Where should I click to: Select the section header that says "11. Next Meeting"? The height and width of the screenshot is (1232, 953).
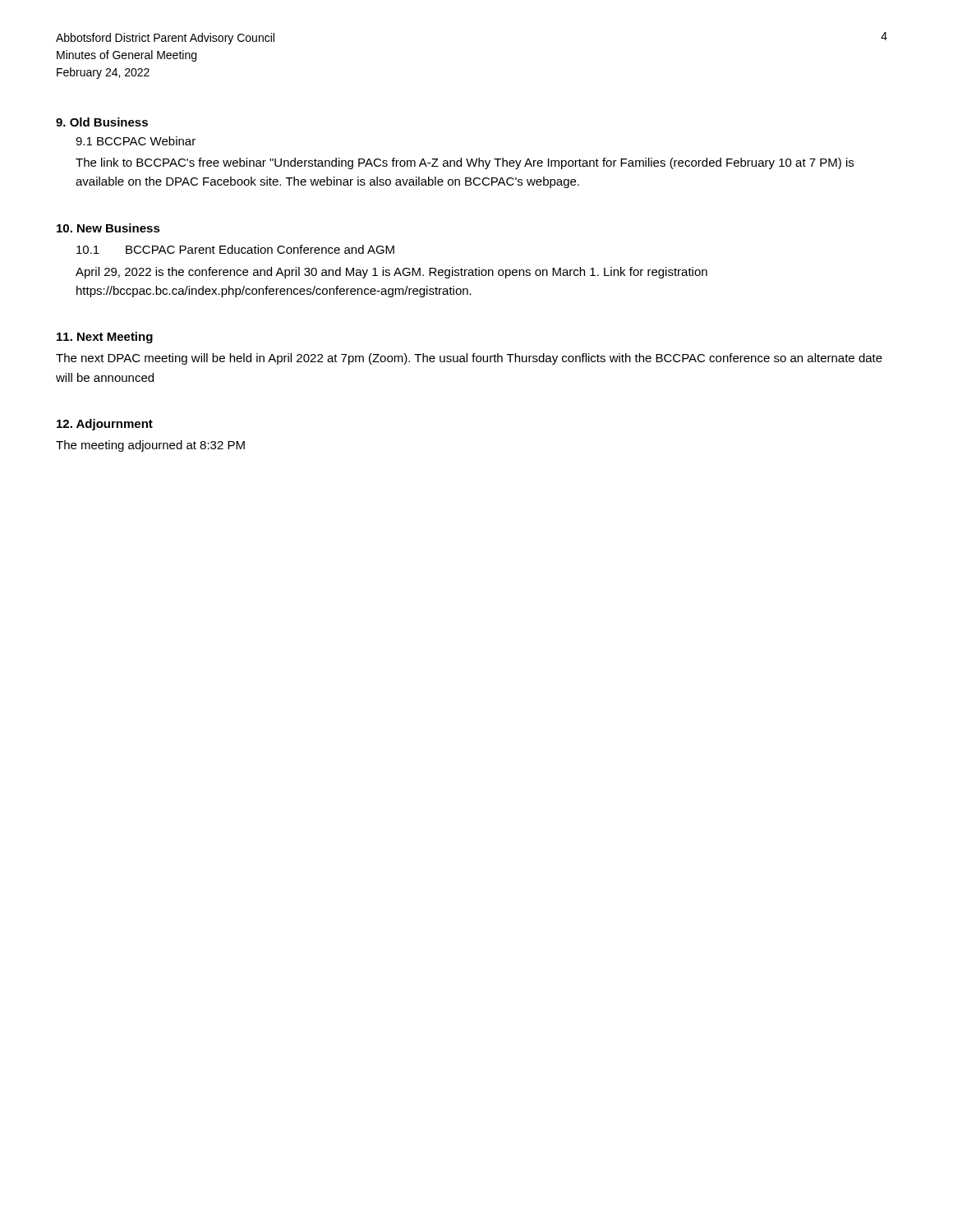click(104, 337)
